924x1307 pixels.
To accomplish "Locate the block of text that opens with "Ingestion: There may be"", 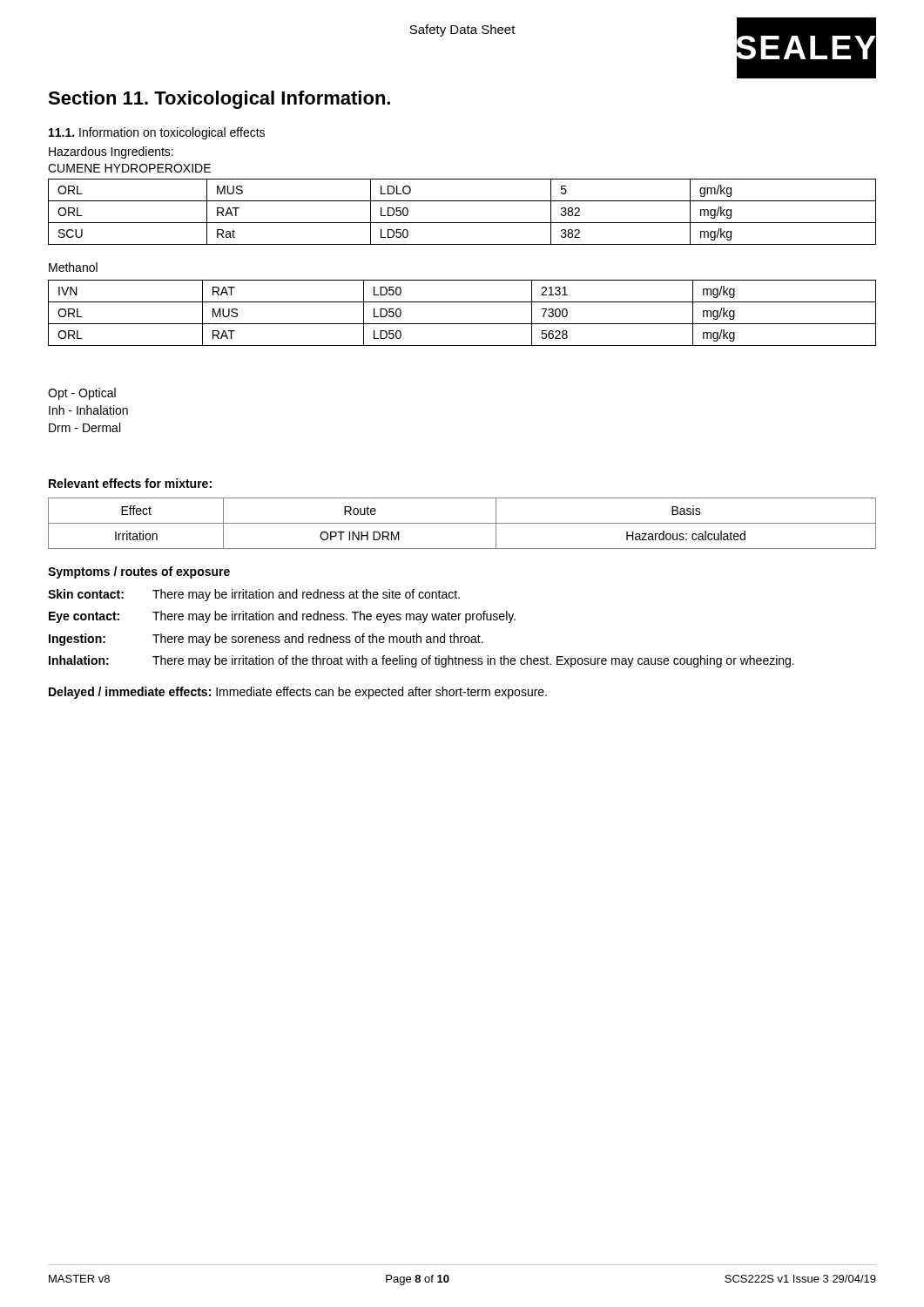I will coord(462,638).
